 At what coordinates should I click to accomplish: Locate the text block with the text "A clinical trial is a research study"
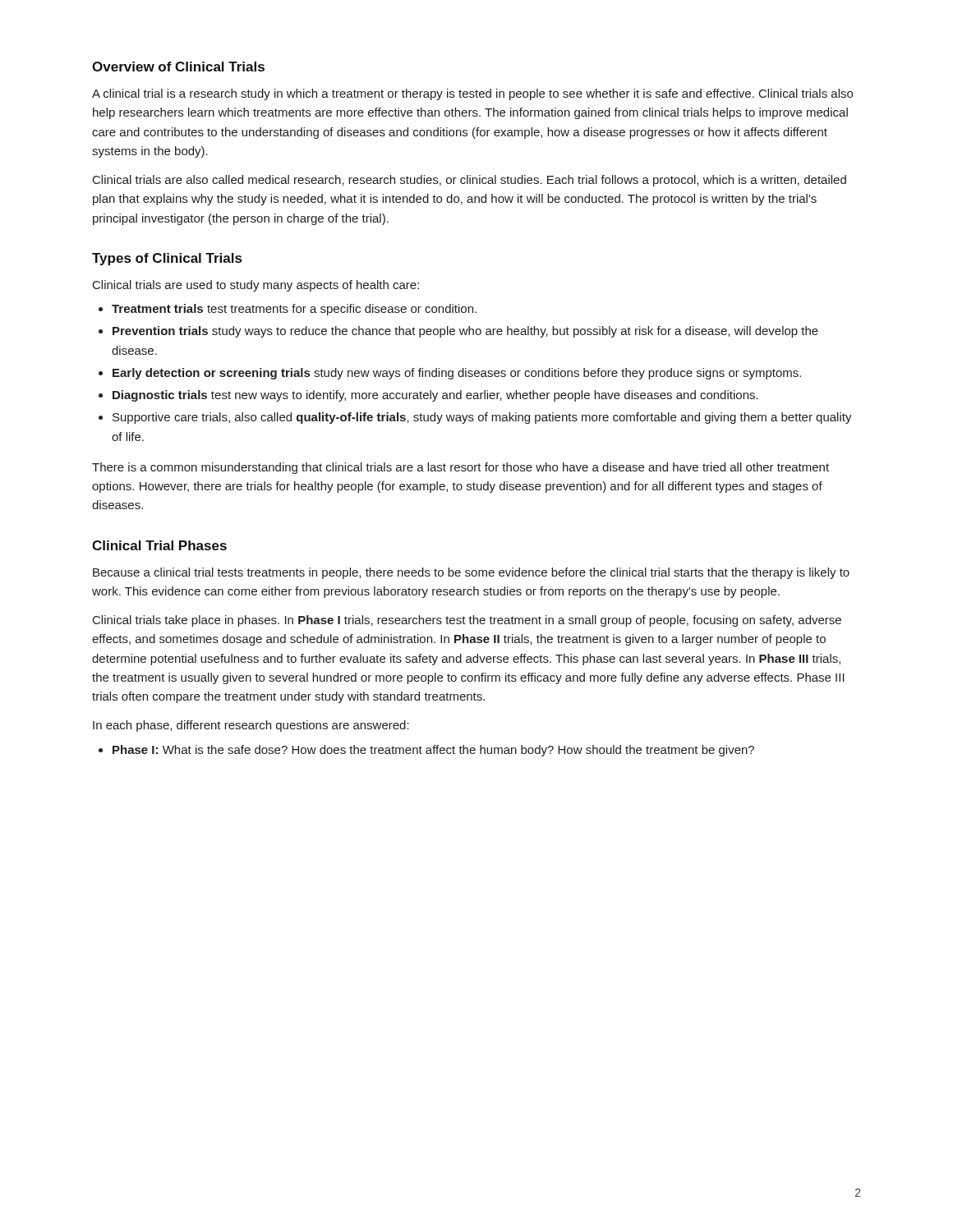473,122
